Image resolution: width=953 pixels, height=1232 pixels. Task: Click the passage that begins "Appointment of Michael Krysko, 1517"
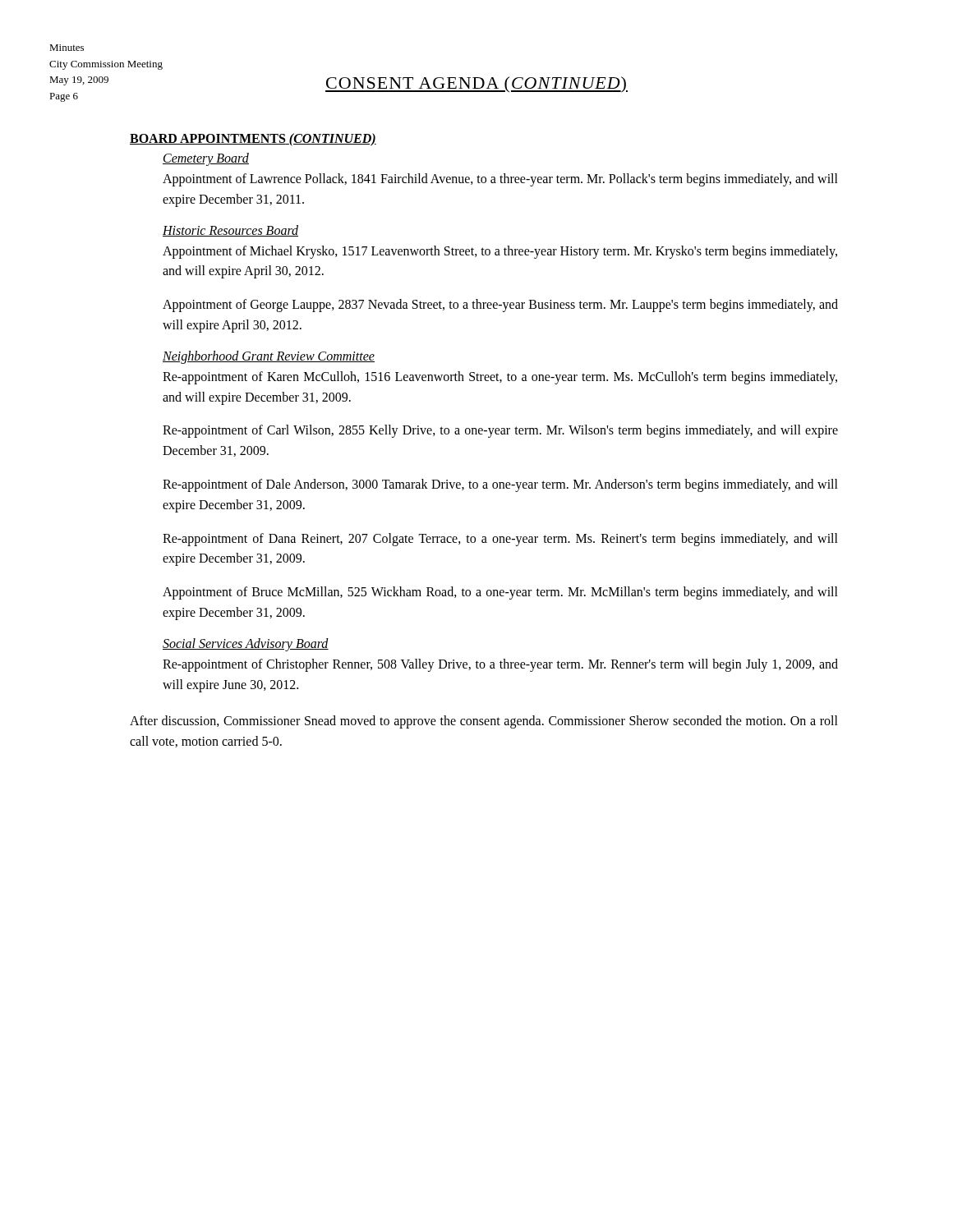(x=500, y=261)
